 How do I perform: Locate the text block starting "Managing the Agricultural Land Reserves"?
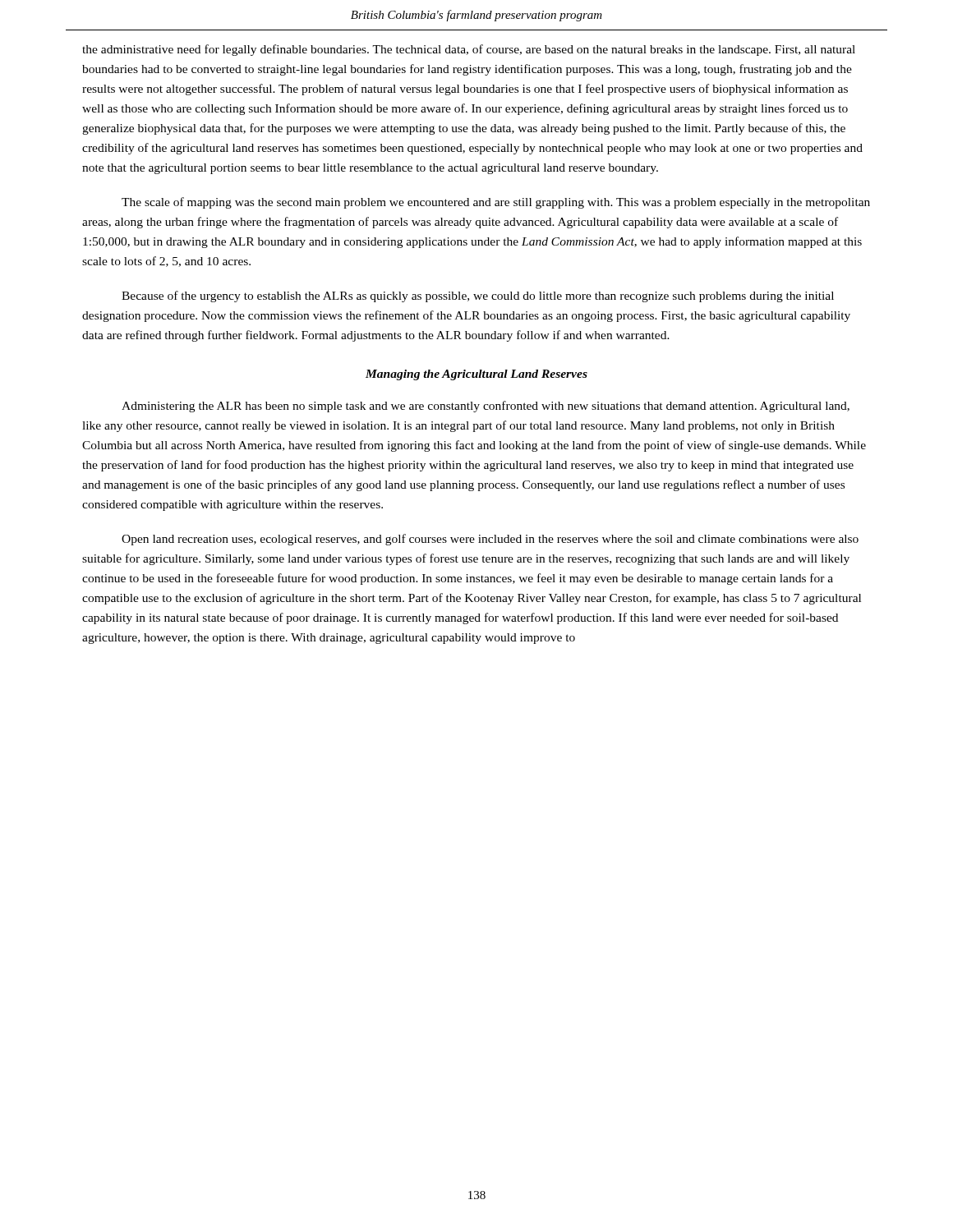coord(476,373)
